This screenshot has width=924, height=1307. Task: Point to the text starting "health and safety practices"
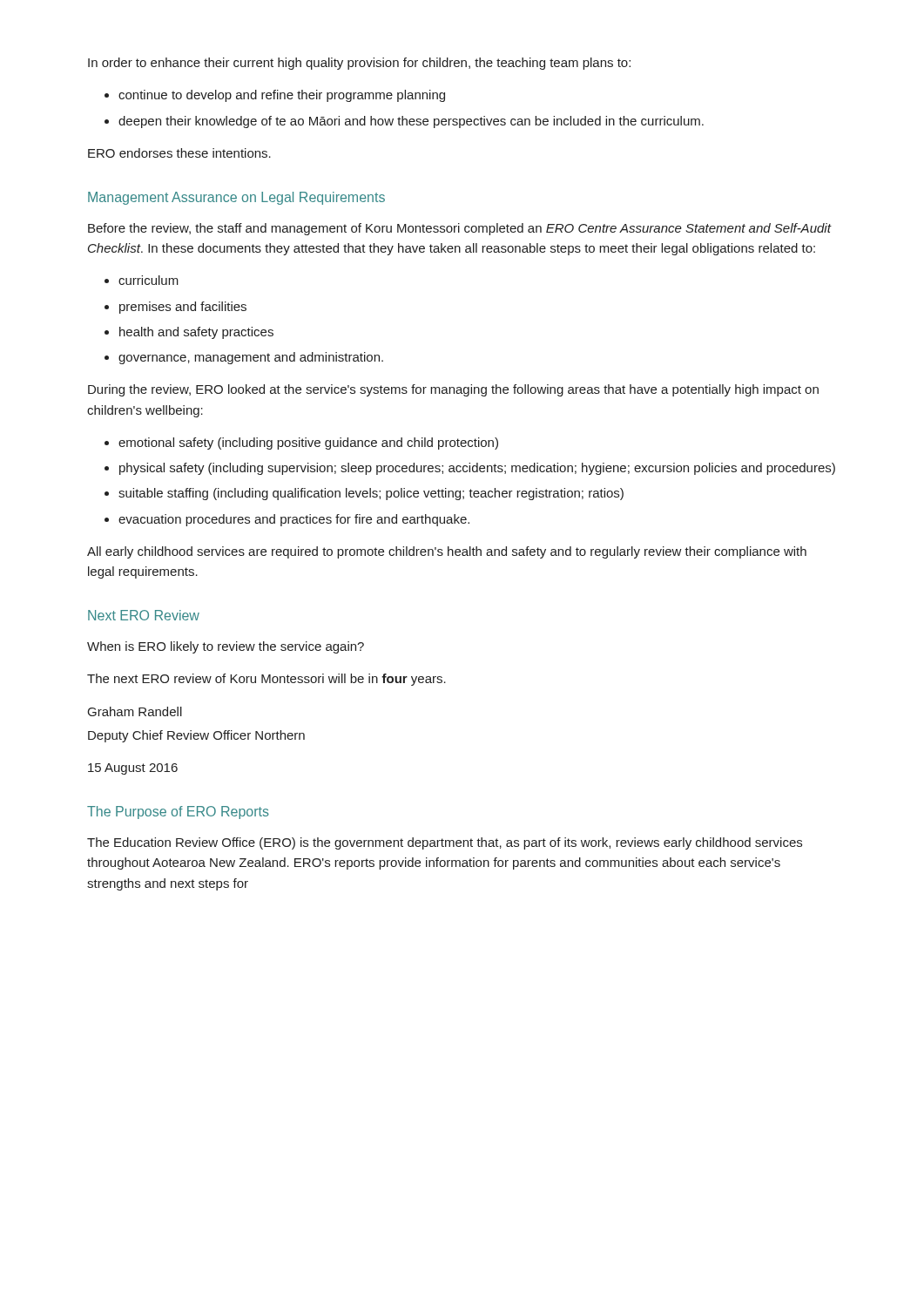click(196, 333)
